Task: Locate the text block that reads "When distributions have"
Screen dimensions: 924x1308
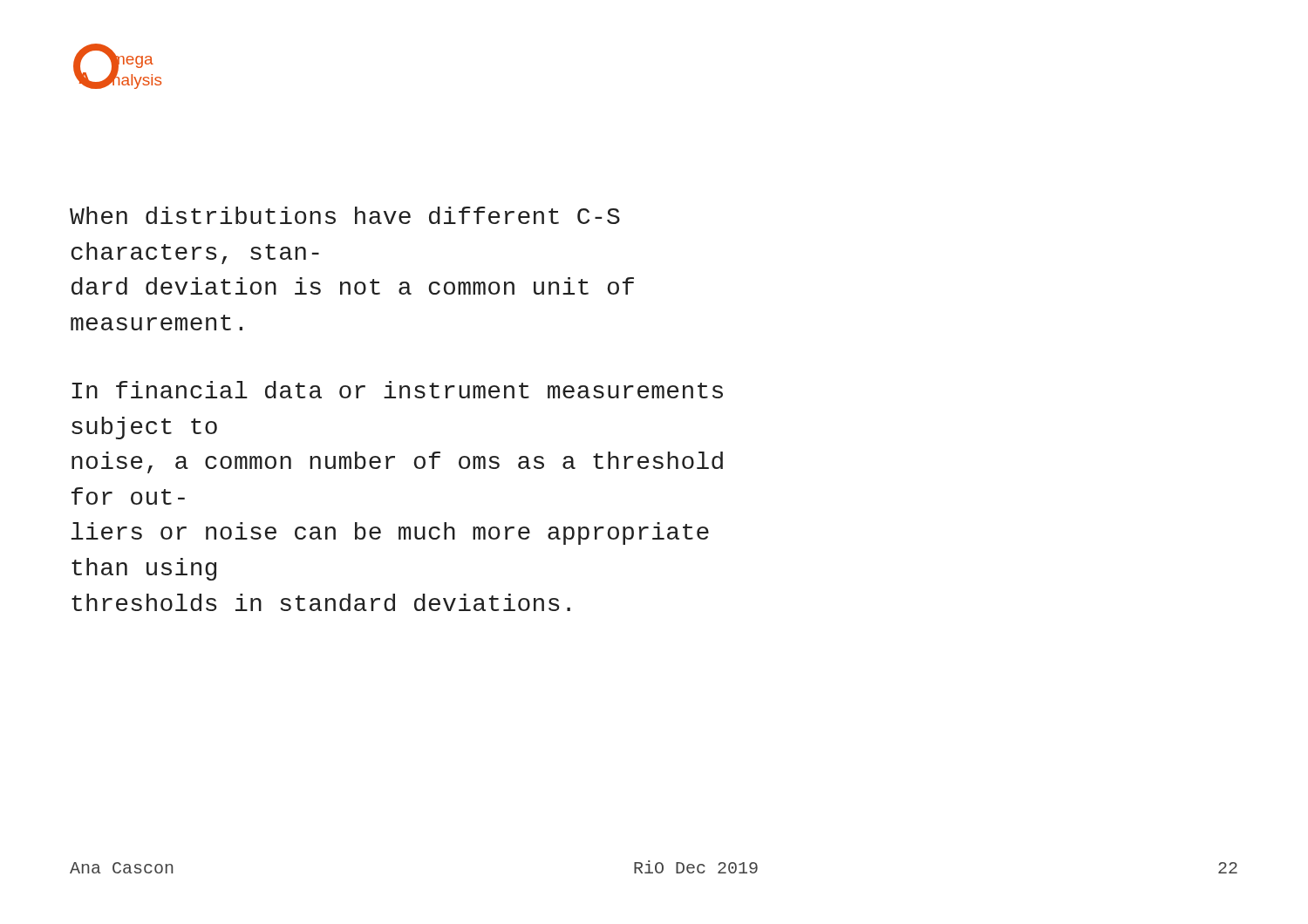Action: pos(353,271)
